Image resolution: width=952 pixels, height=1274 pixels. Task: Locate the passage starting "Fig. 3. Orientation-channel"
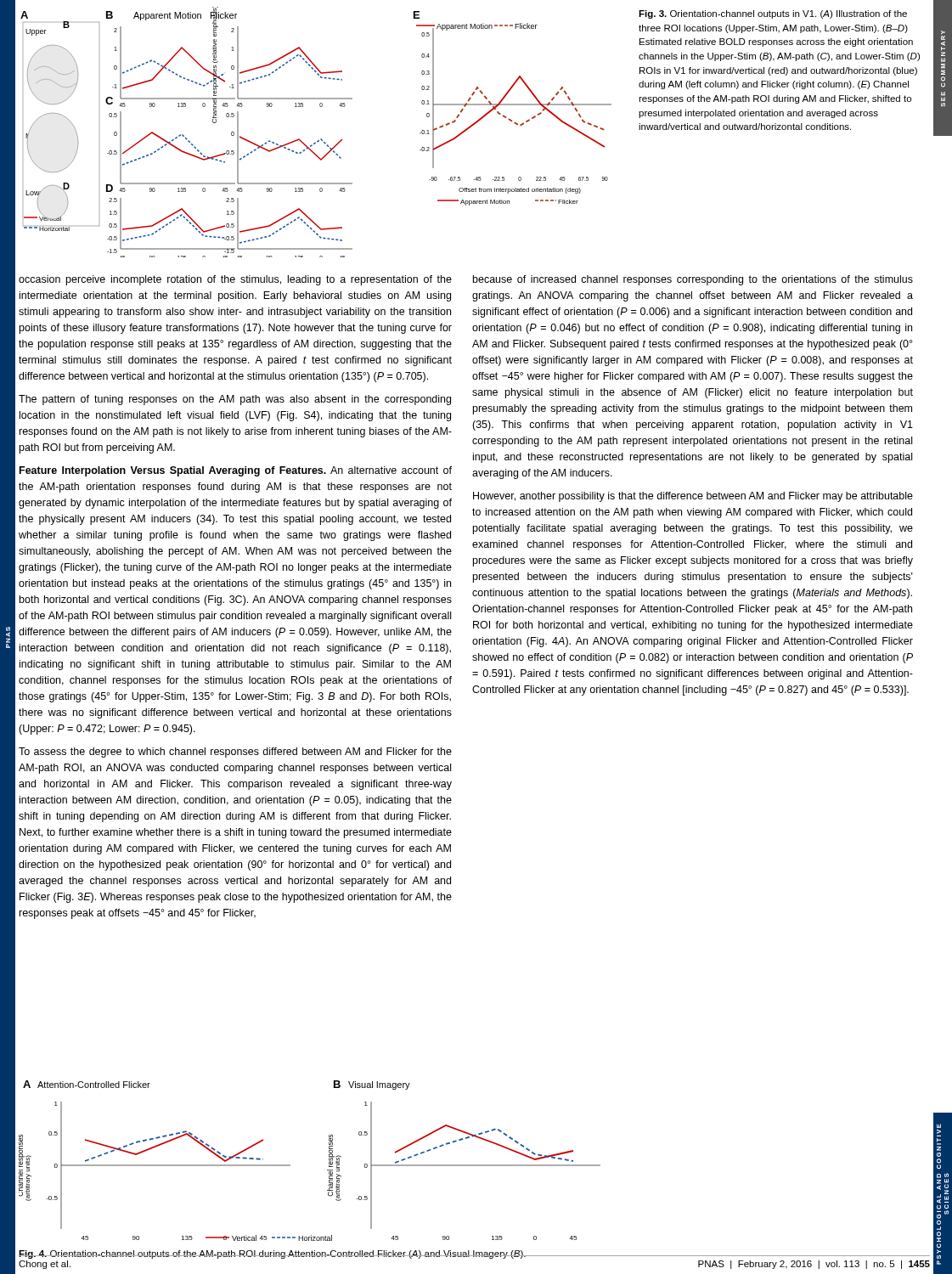pos(779,70)
